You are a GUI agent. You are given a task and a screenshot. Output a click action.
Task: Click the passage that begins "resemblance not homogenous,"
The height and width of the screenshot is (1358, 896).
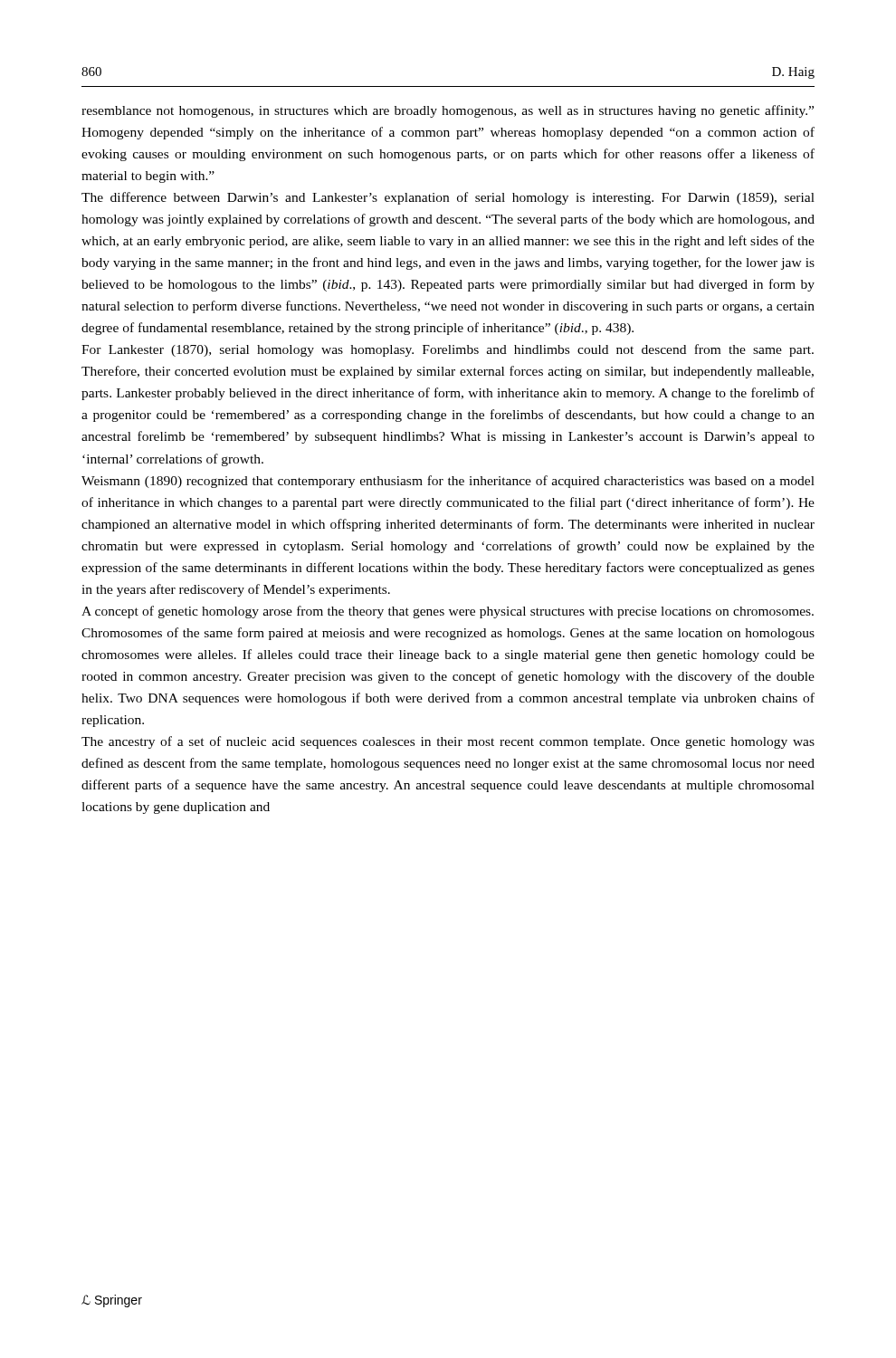448,143
